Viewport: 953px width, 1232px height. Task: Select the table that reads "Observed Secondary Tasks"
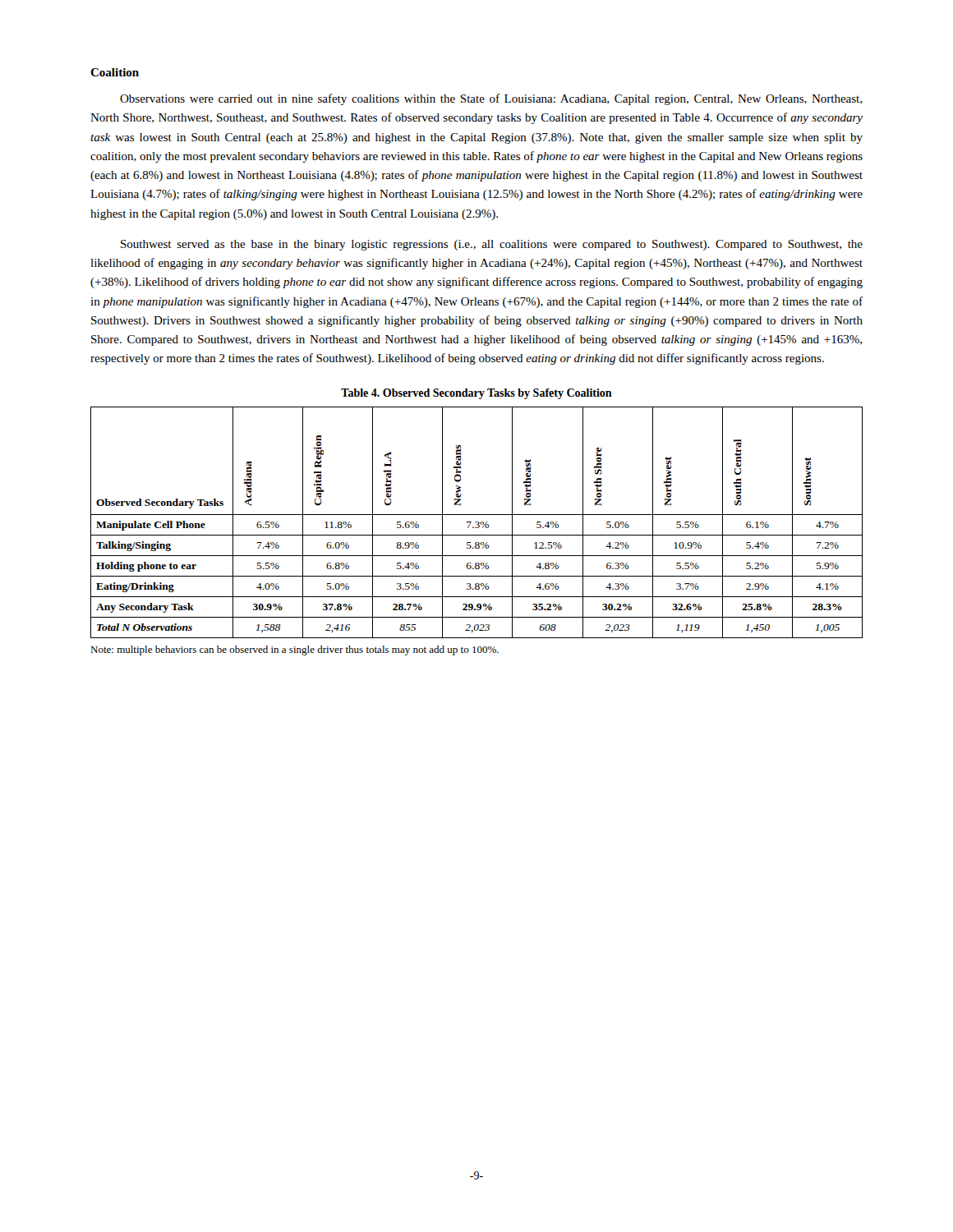tap(476, 522)
